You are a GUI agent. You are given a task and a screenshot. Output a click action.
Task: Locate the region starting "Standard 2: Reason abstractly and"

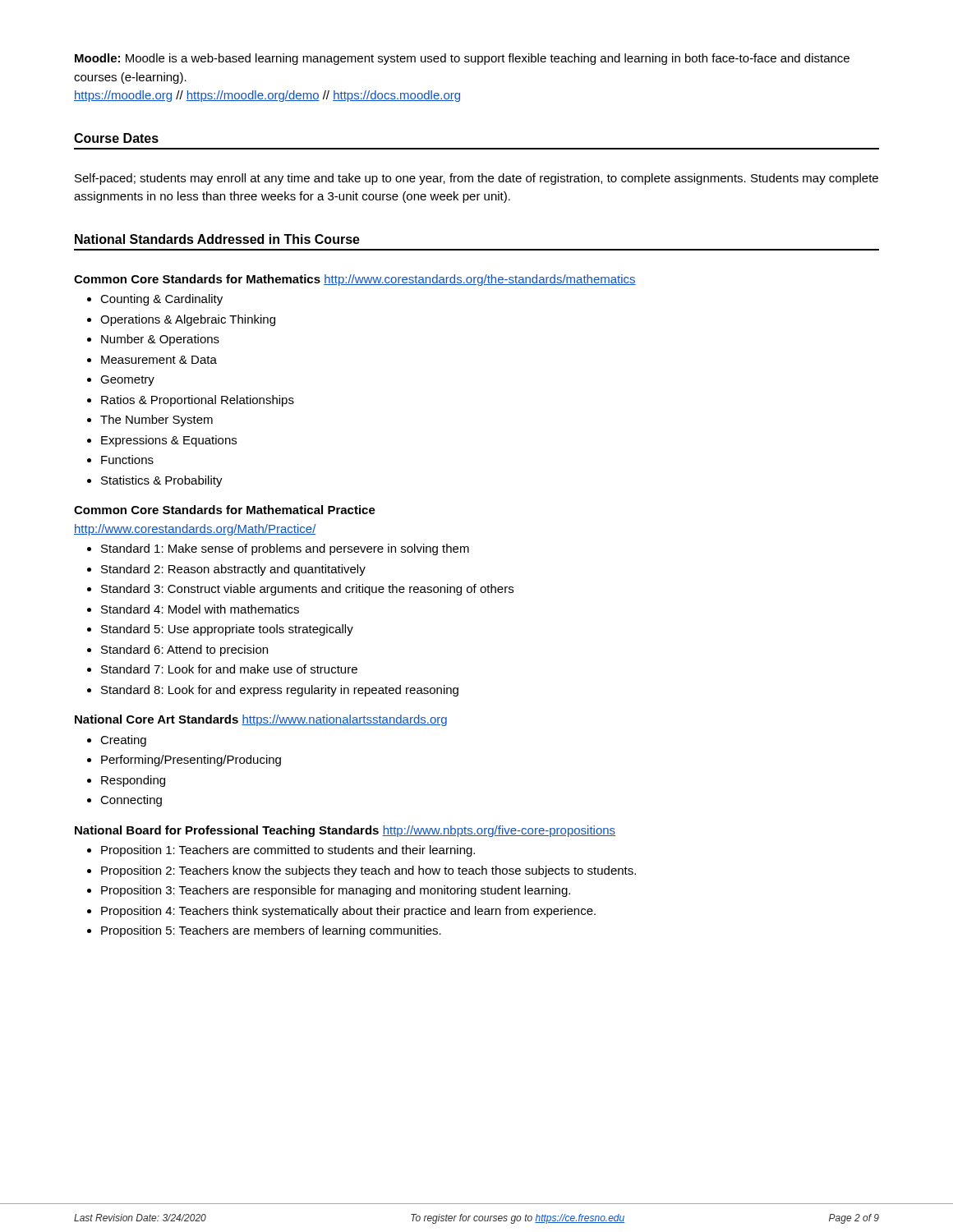coord(226,570)
